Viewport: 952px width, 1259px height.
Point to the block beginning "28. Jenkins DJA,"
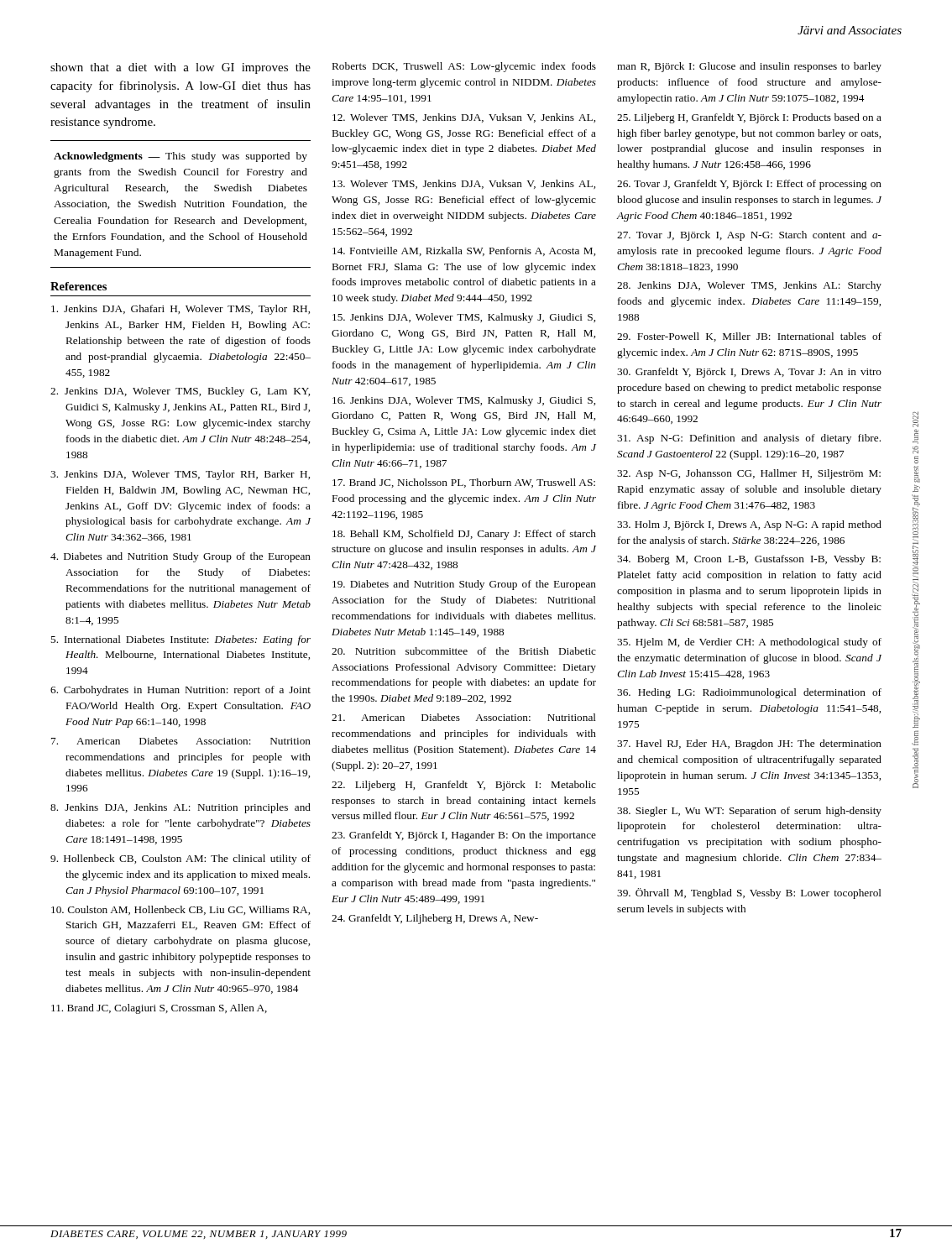coord(749,301)
